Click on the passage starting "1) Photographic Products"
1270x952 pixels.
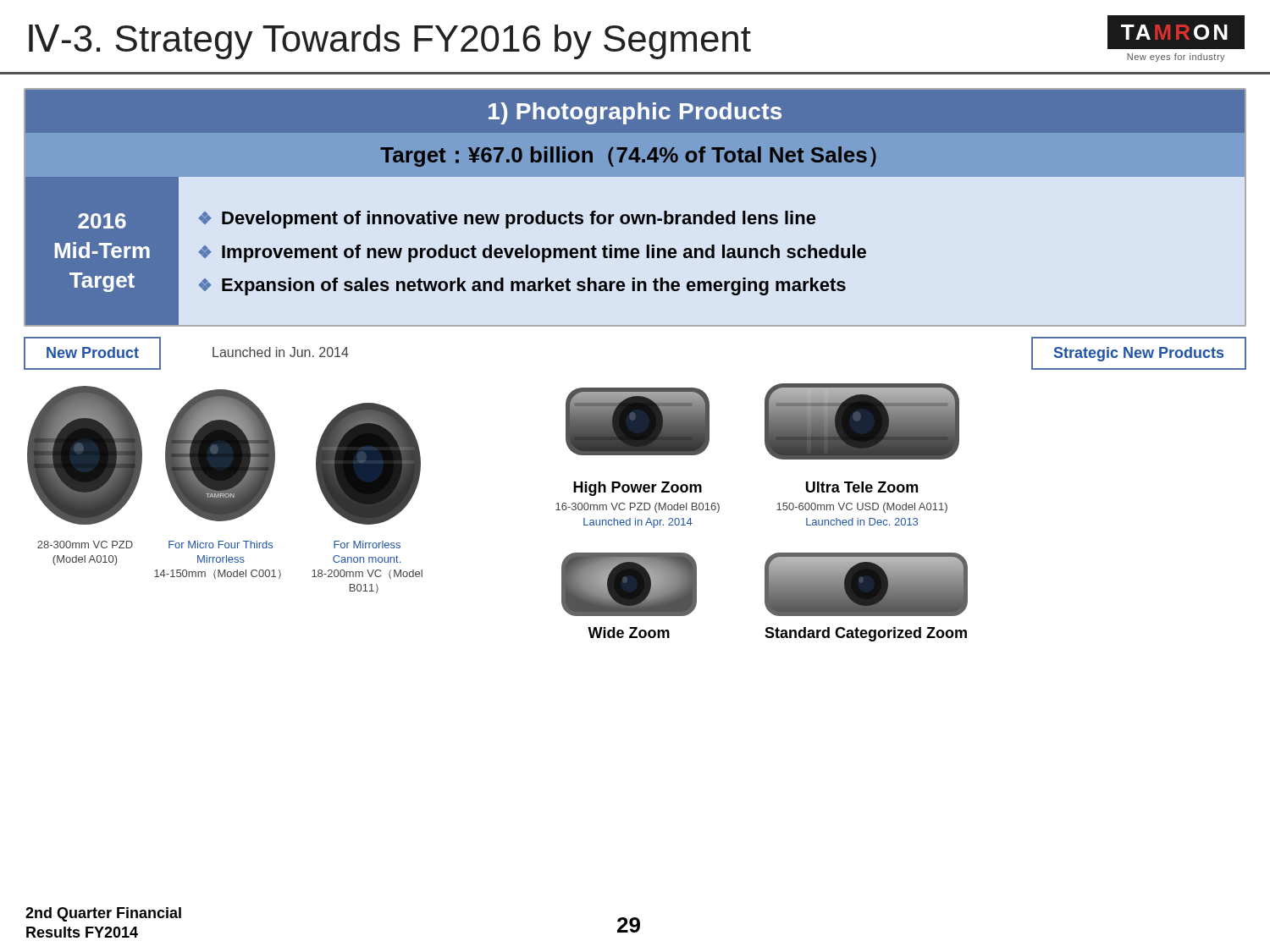(635, 111)
